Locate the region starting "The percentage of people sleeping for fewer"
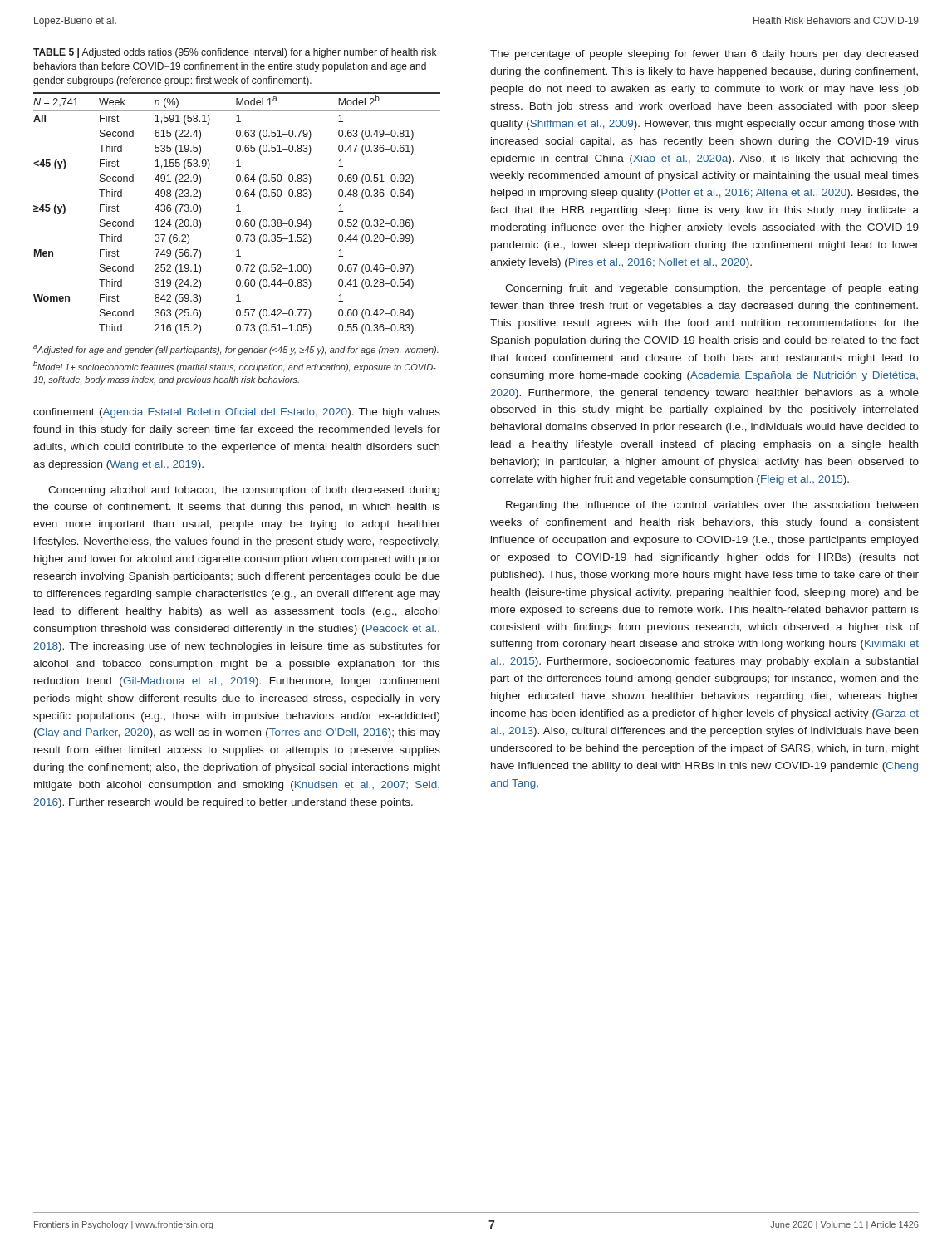The height and width of the screenshot is (1246, 952). (x=704, y=158)
